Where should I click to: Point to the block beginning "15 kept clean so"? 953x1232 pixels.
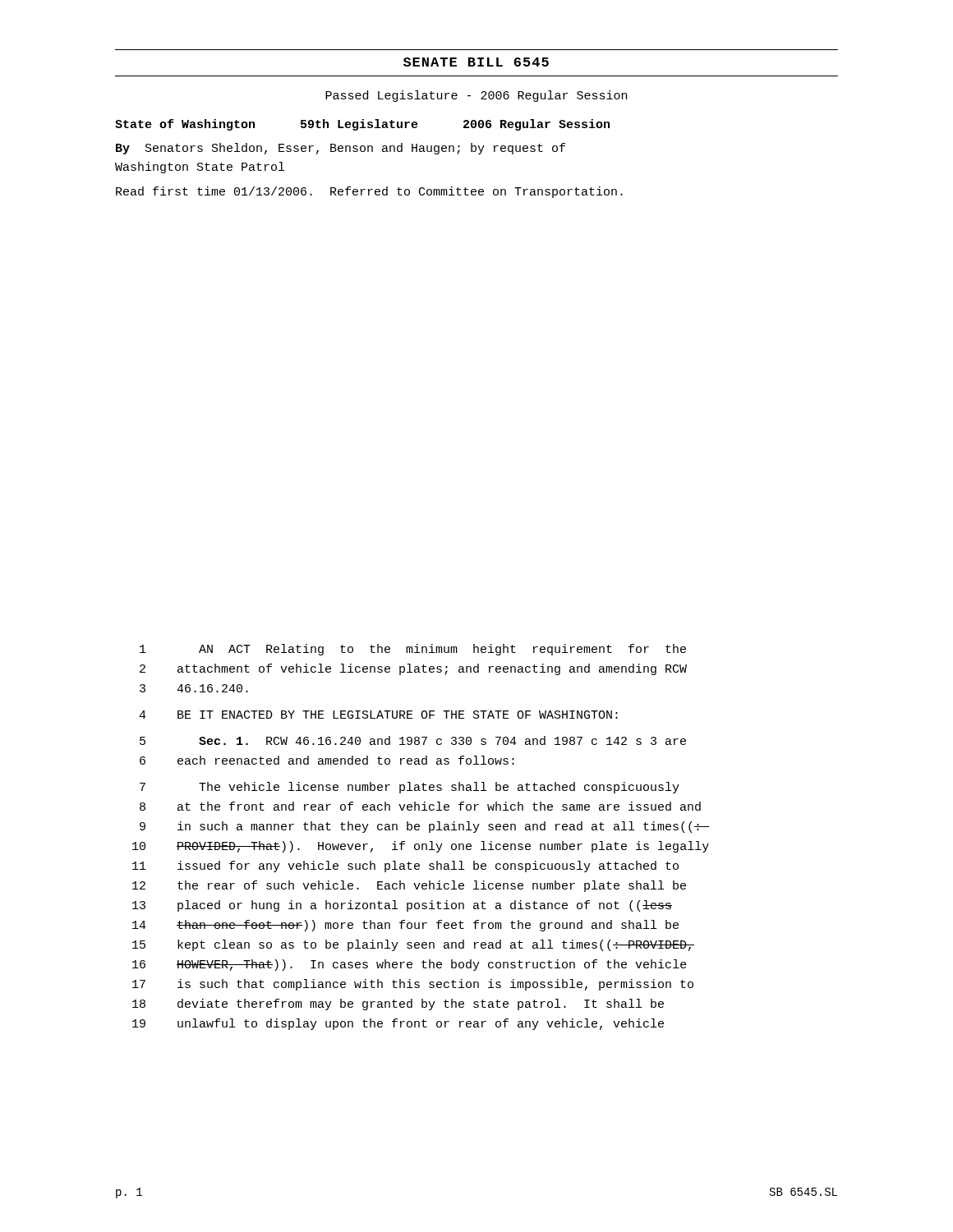476,946
